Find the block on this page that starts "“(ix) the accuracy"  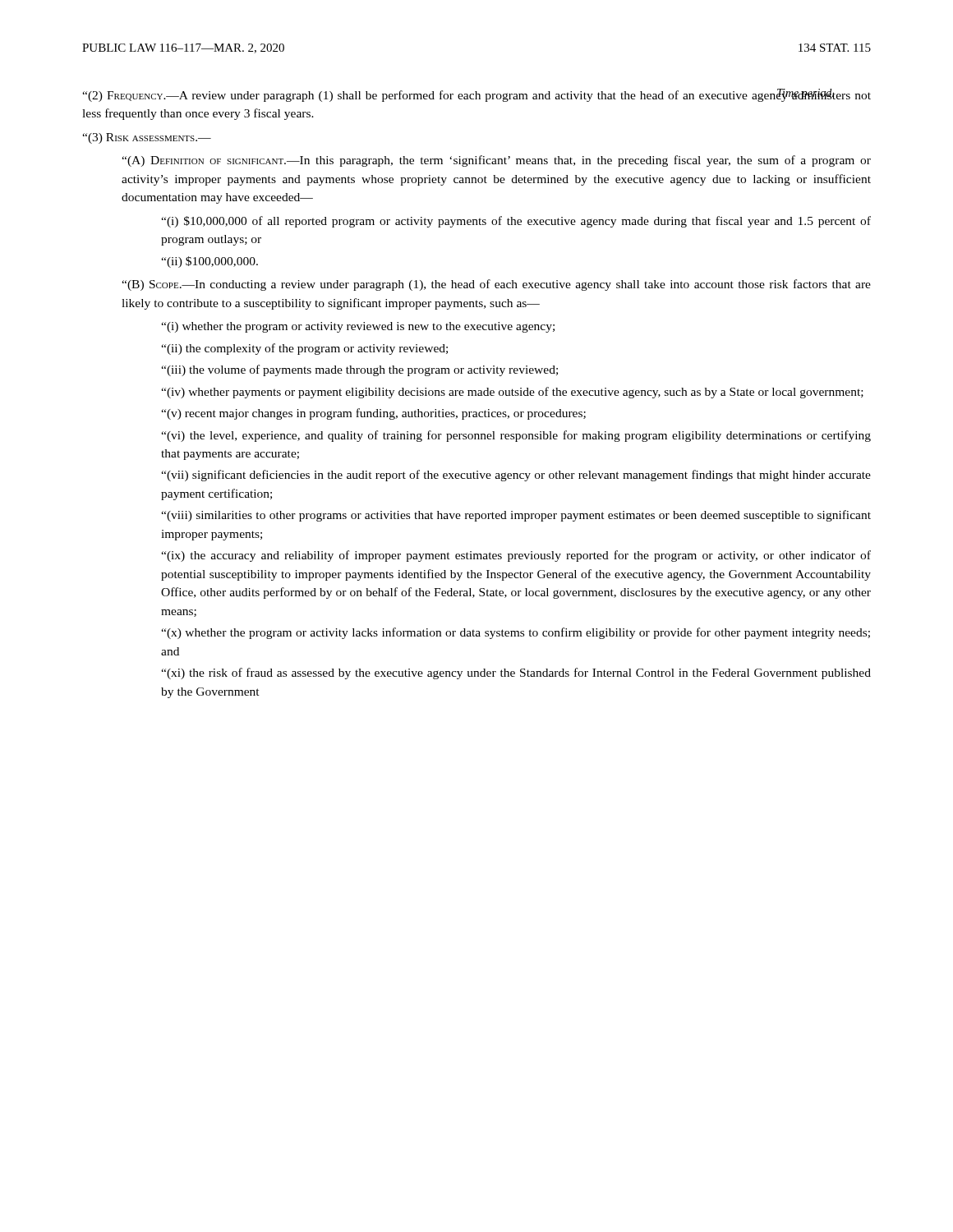point(516,583)
